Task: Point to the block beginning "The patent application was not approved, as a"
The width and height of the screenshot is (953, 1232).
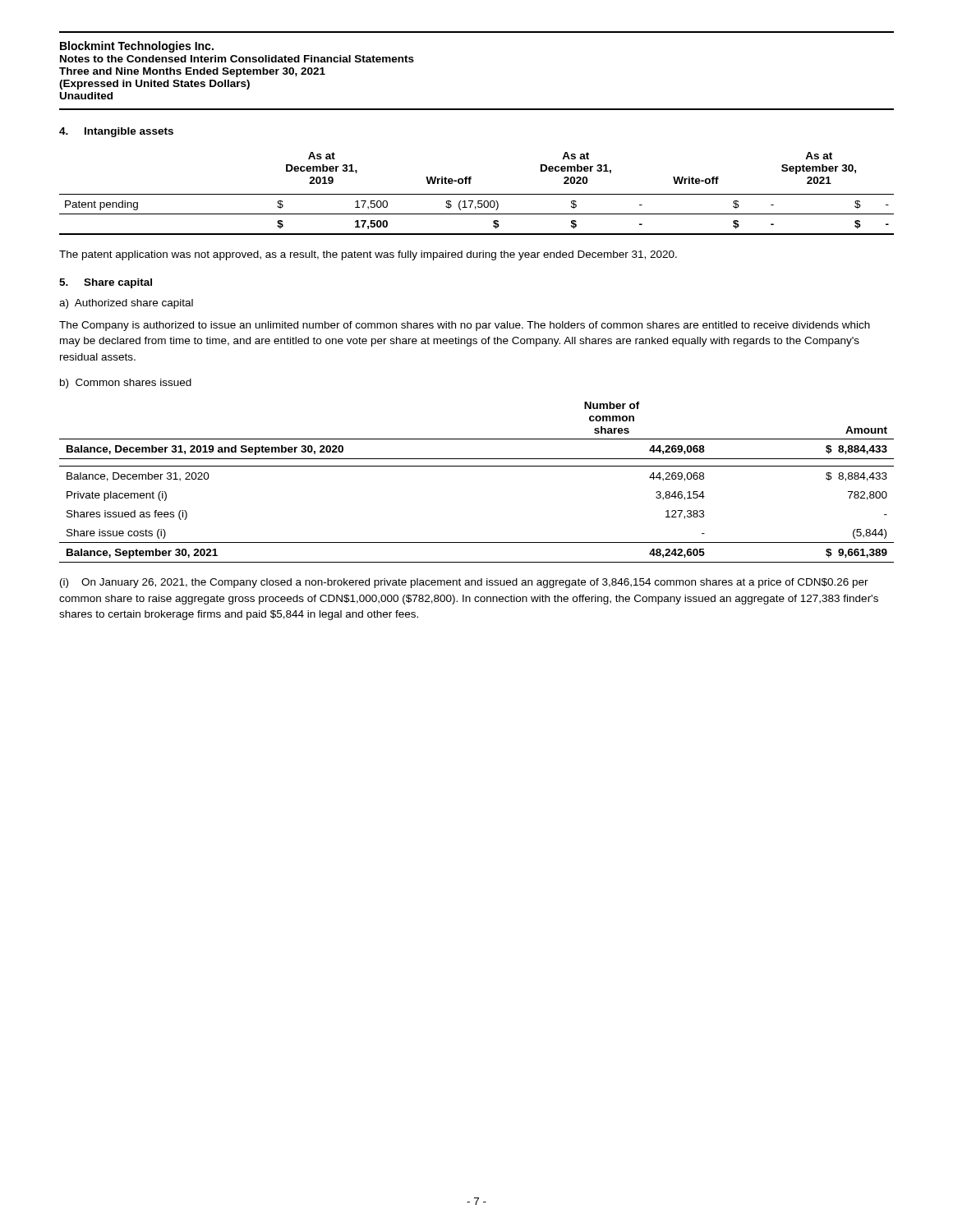Action: click(x=368, y=254)
